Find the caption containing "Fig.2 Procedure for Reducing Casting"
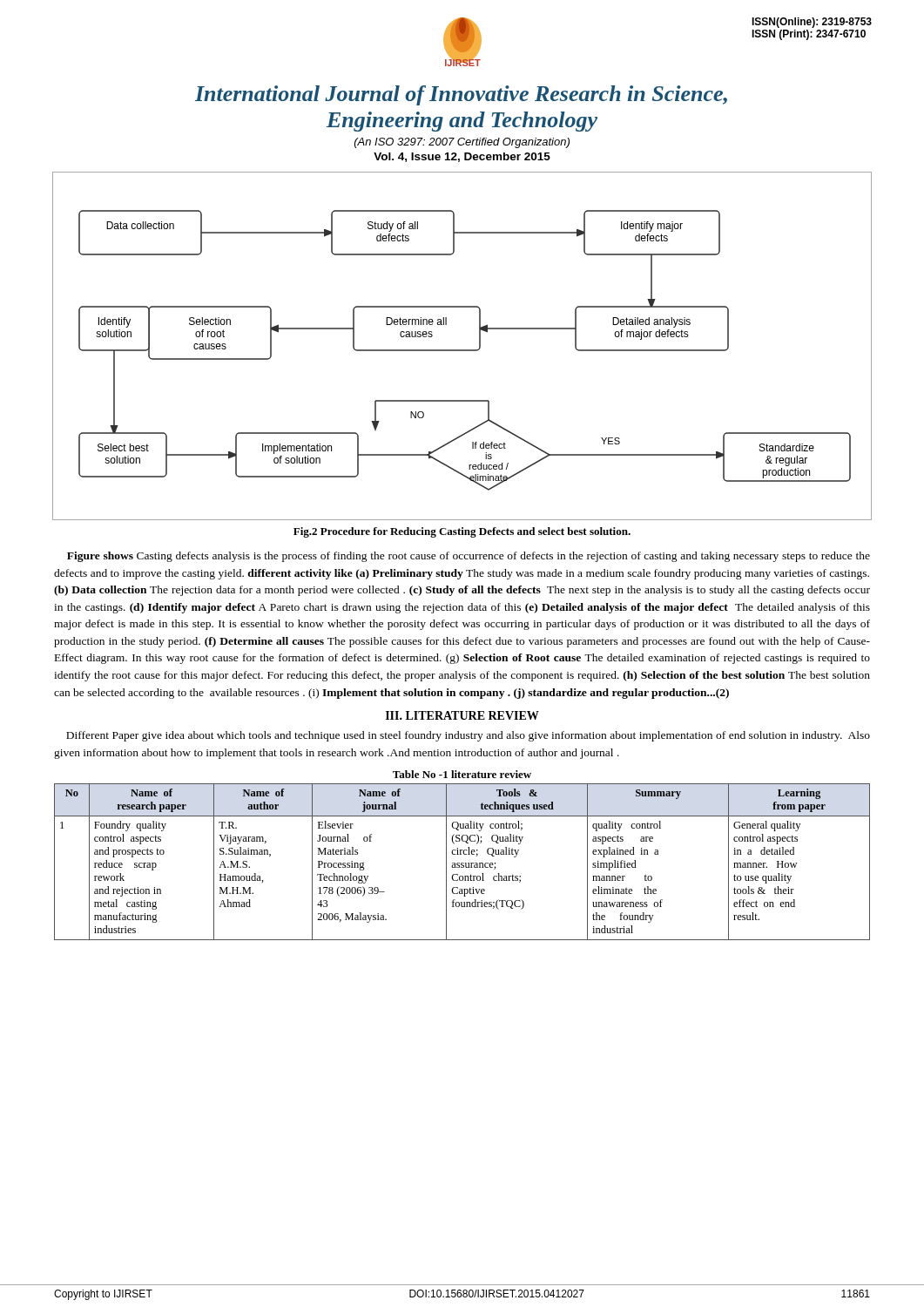This screenshot has width=924, height=1307. (x=462, y=531)
